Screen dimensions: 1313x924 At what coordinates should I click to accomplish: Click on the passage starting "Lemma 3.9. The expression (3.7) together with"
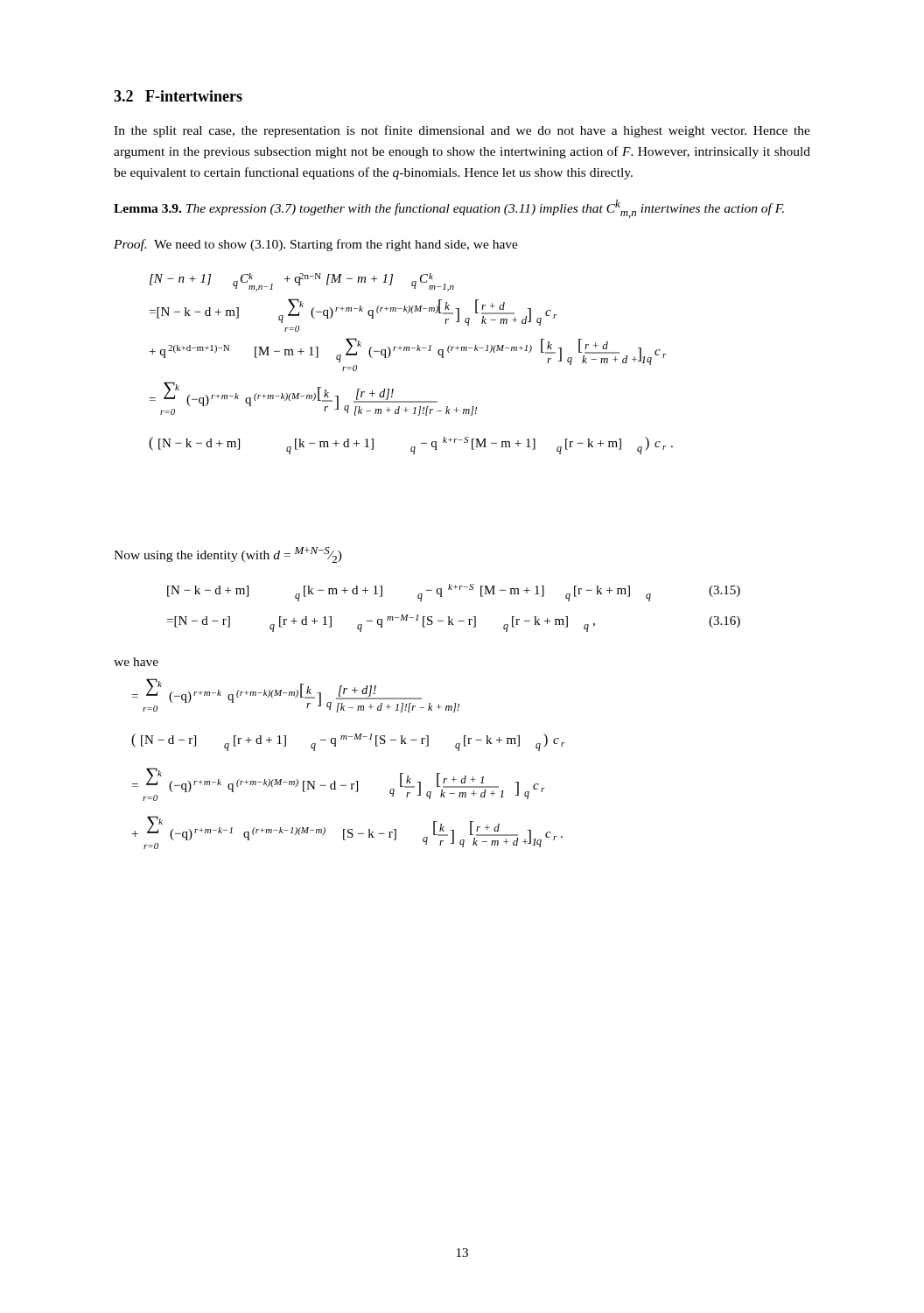pos(449,208)
